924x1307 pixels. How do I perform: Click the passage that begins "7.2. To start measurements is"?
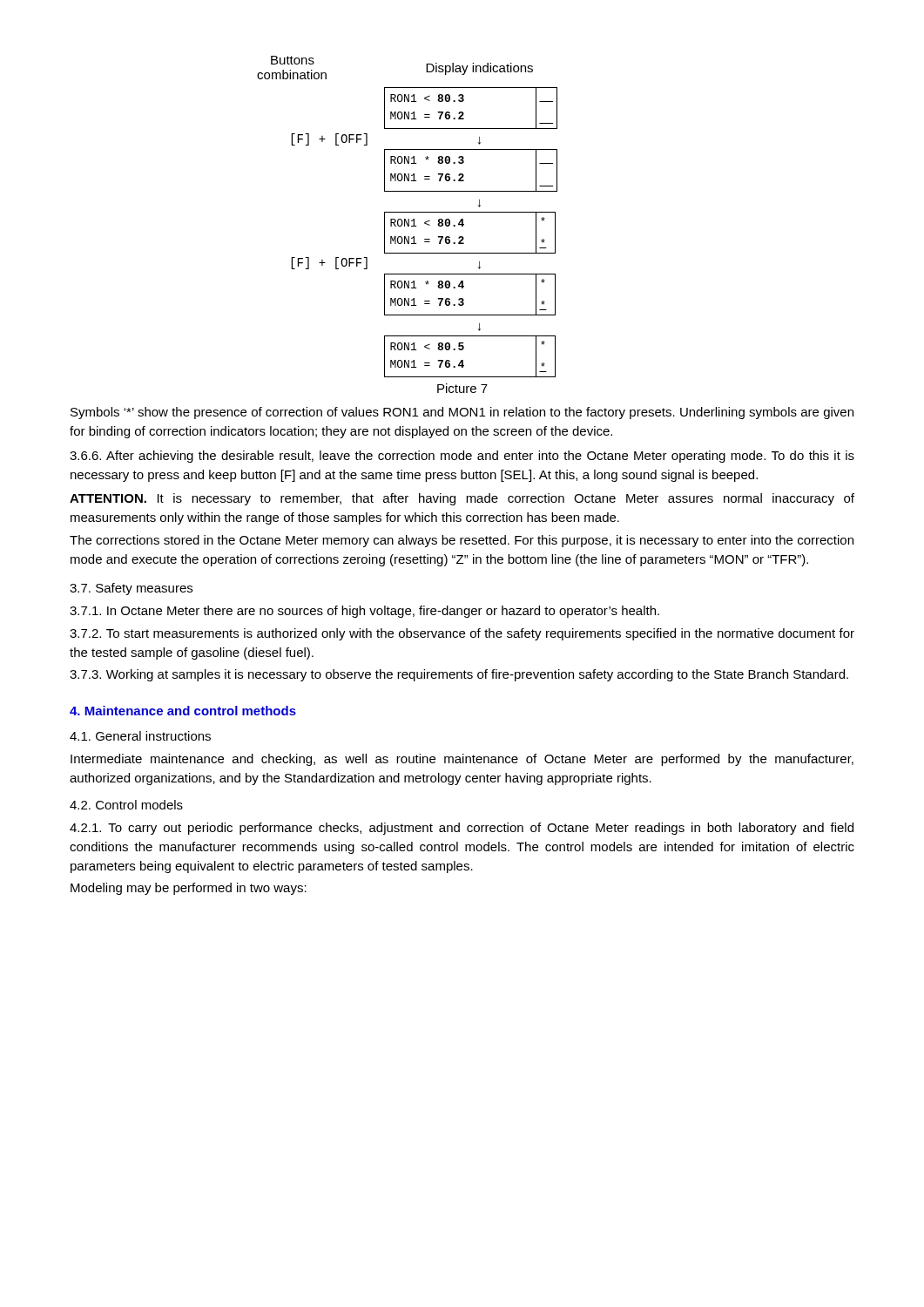tap(462, 642)
